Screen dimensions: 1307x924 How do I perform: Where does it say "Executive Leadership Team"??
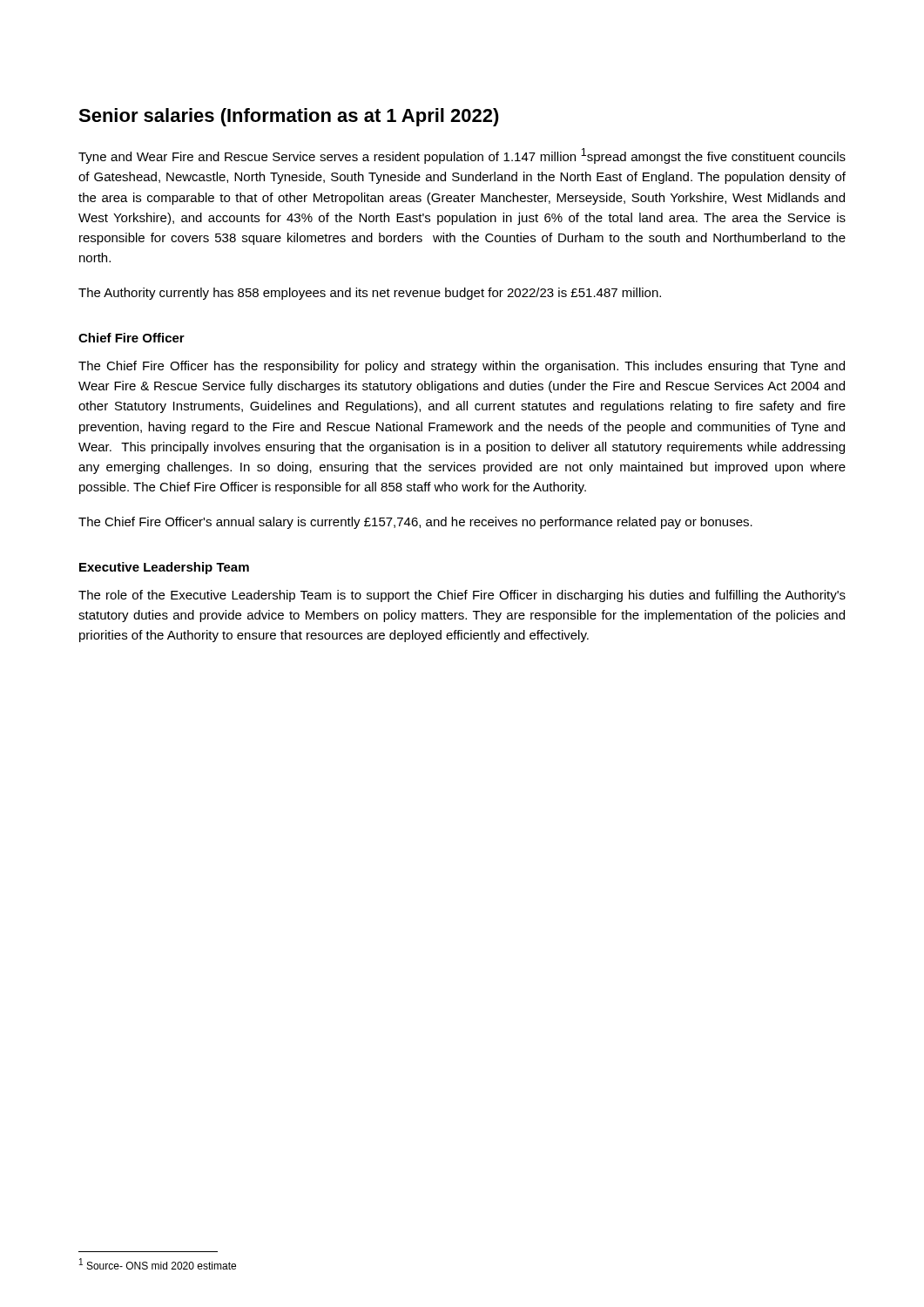click(164, 567)
